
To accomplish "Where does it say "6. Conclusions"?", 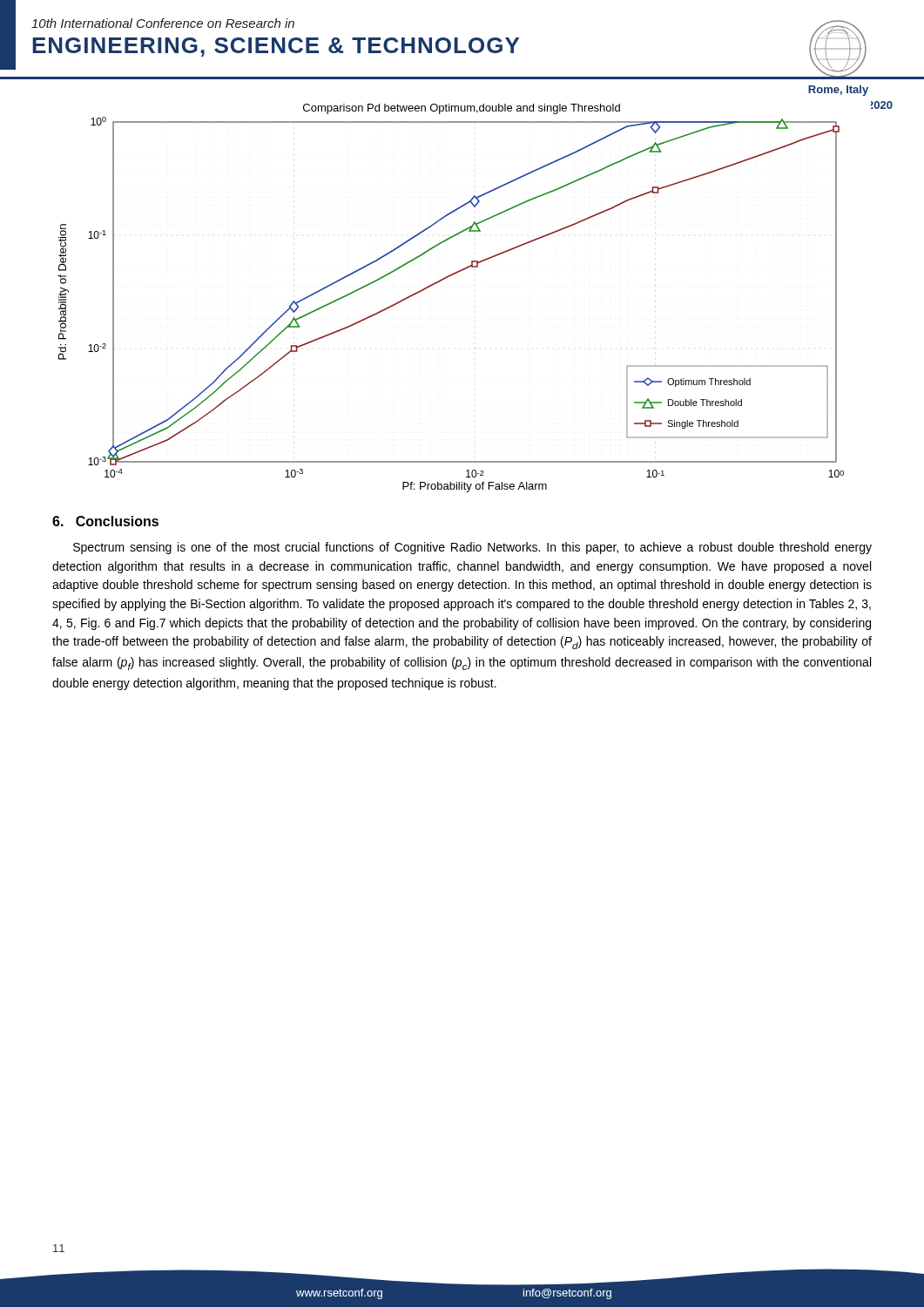I will (106, 521).
